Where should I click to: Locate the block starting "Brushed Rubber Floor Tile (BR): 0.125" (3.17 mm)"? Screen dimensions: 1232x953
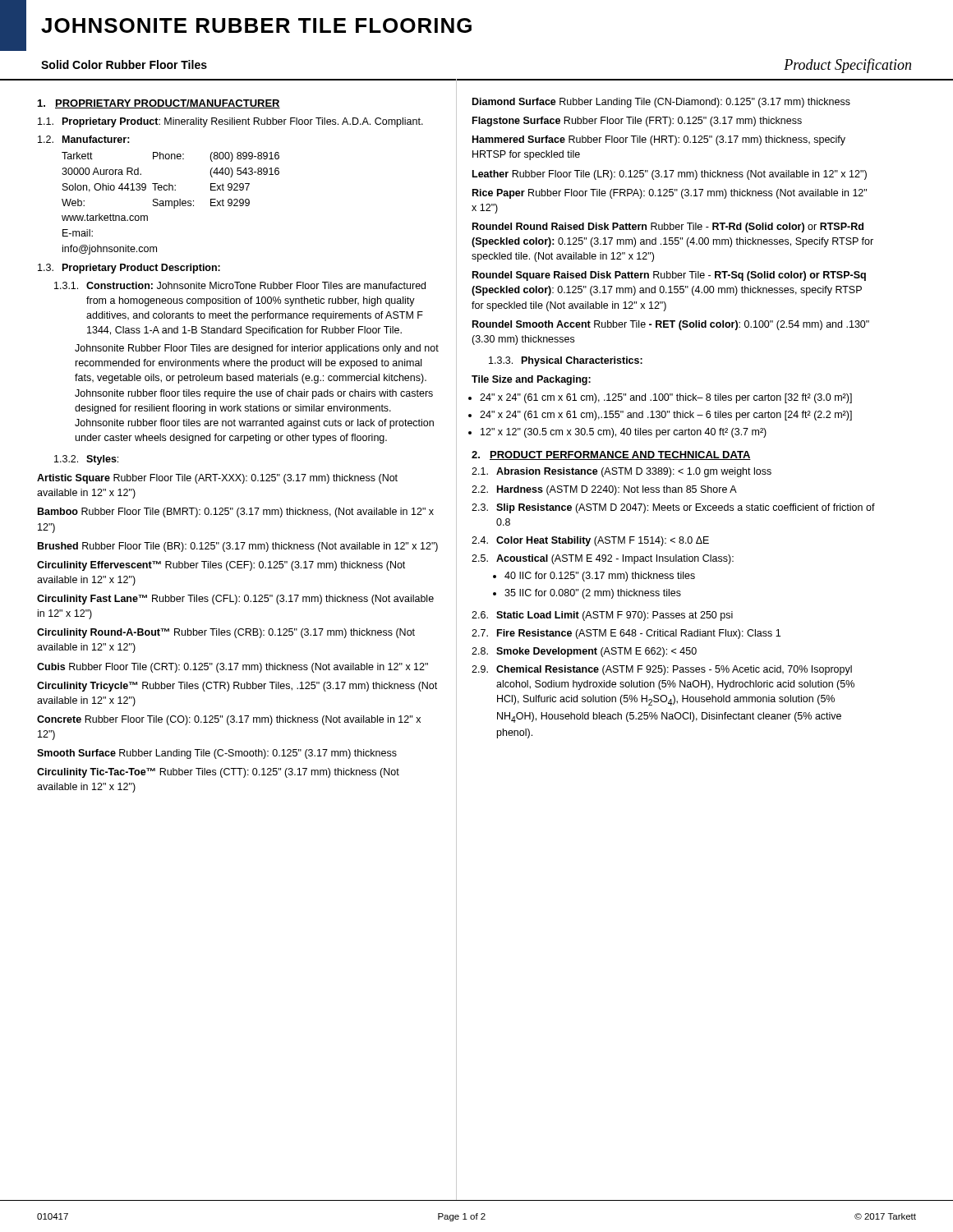(x=238, y=546)
